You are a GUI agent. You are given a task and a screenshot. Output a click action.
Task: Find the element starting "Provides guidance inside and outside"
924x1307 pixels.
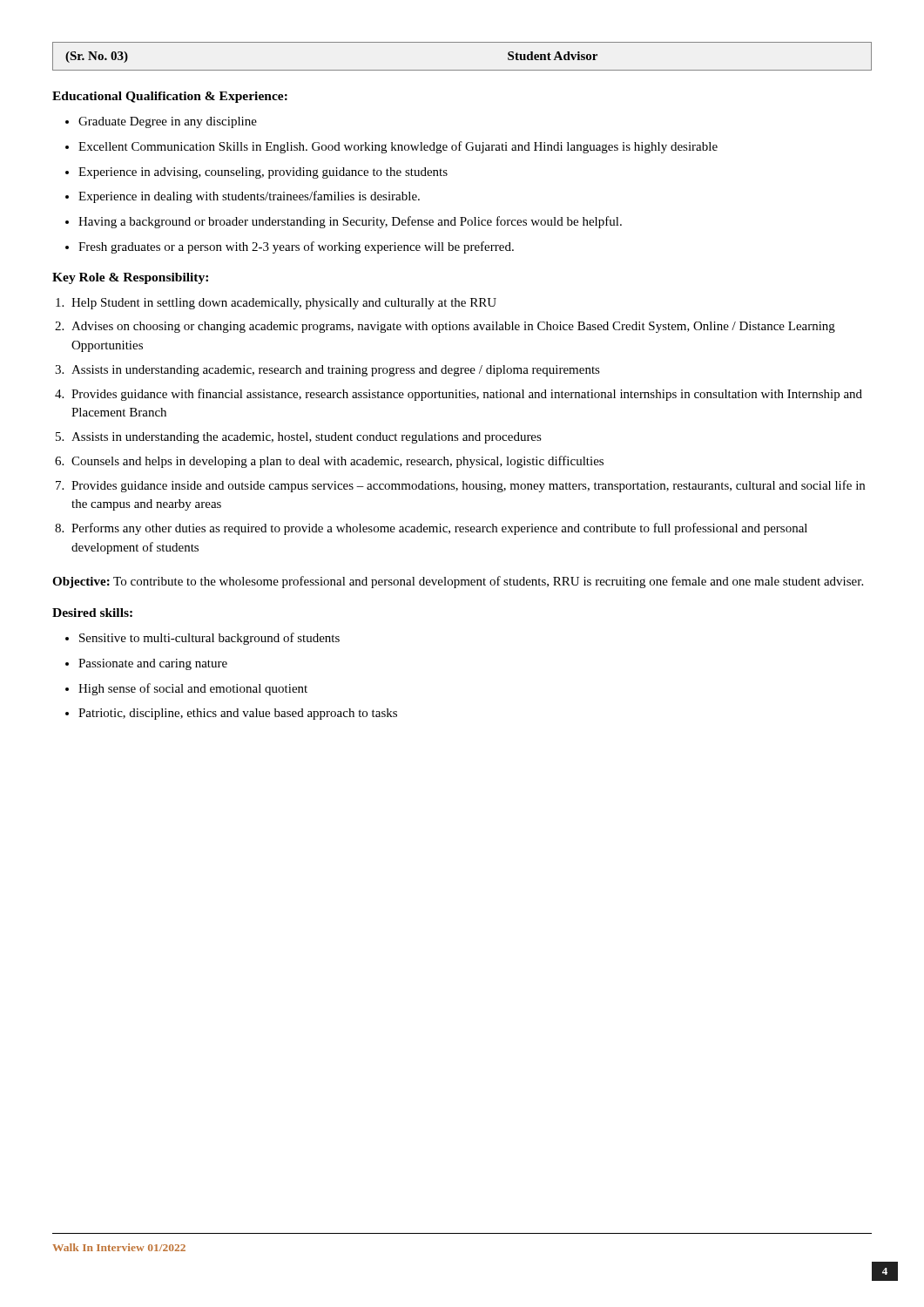click(468, 494)
